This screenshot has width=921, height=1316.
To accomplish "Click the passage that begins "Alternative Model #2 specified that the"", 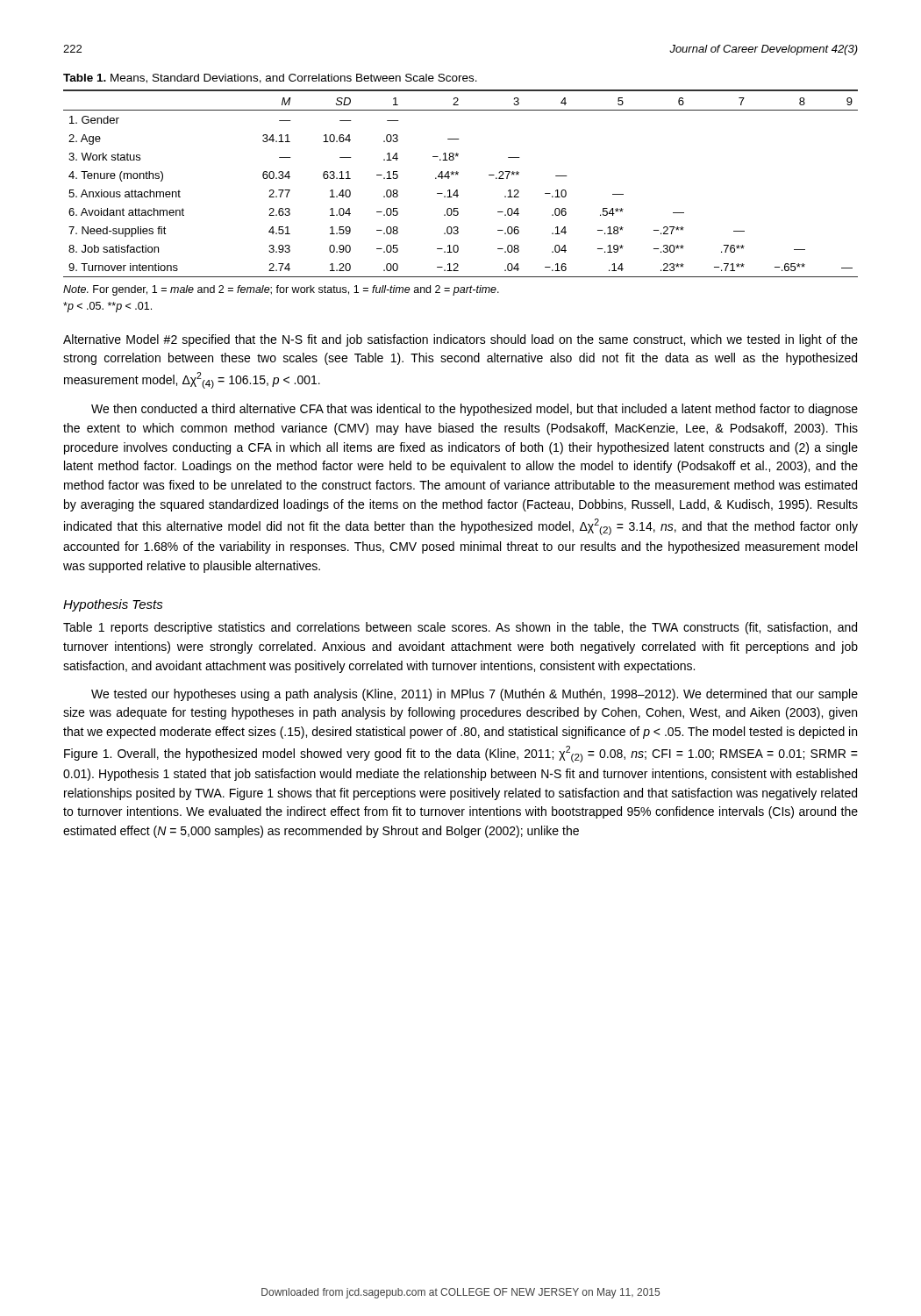I will pos(460,361).
